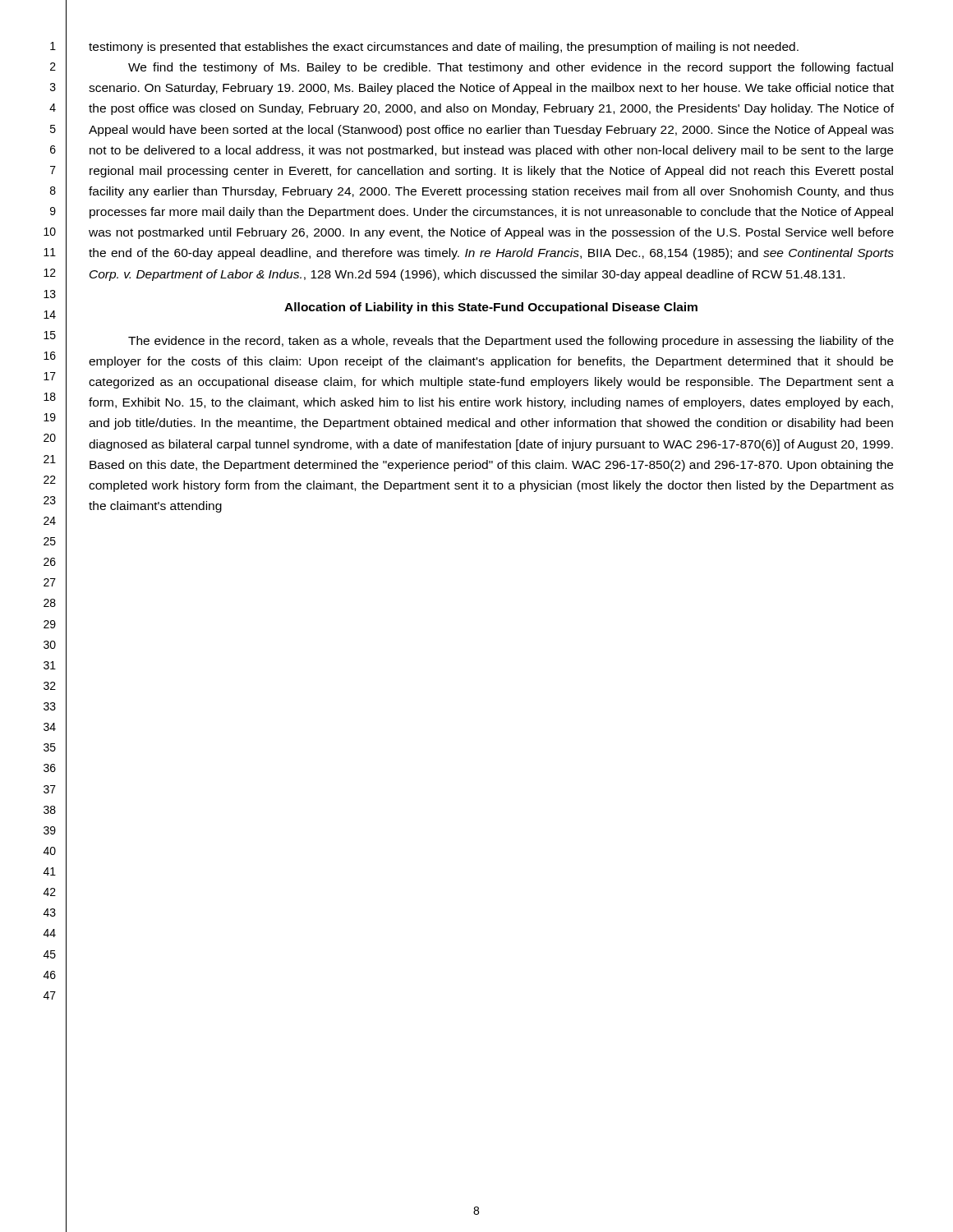Click on the text block containing "The evidence in the record,"
Image resolution: width=953 pixels, height=1232 pixels.
tap(491, 423)
